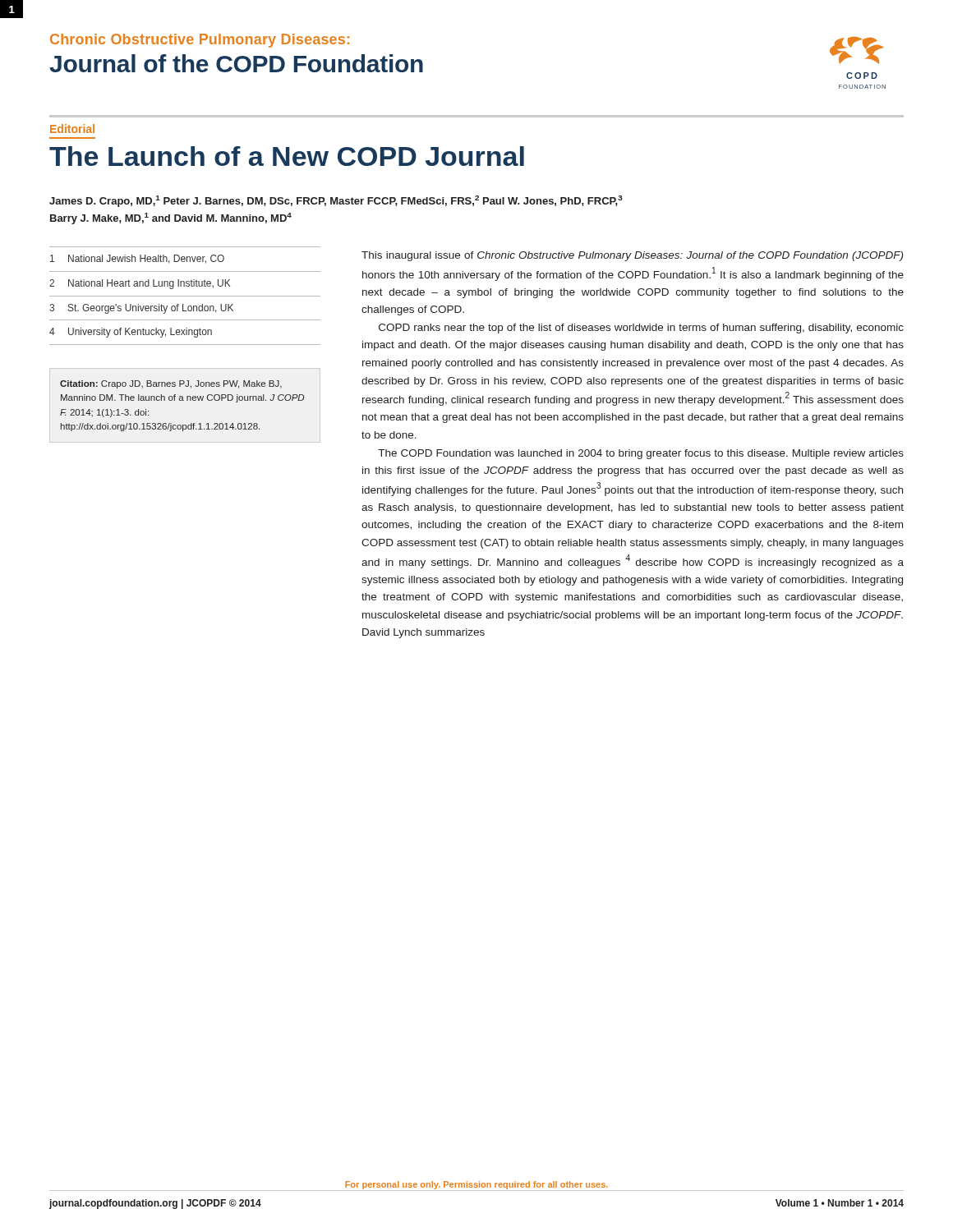
Task: Locate the text "1 National Jewish Health, Denver, CO"
Action: [x=137, y=259]
